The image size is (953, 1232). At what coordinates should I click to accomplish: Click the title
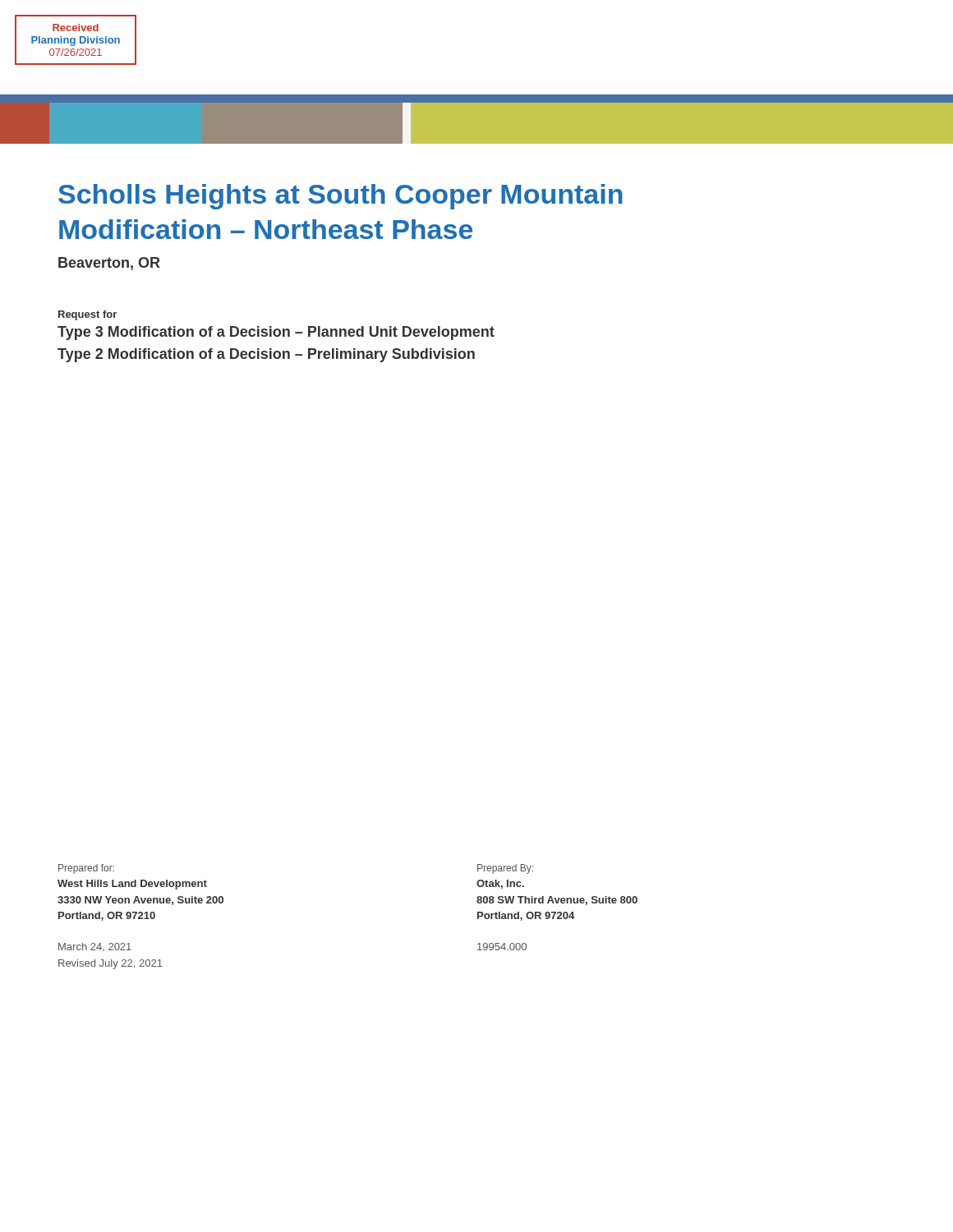pyautogui.click(x=476, y=224)
